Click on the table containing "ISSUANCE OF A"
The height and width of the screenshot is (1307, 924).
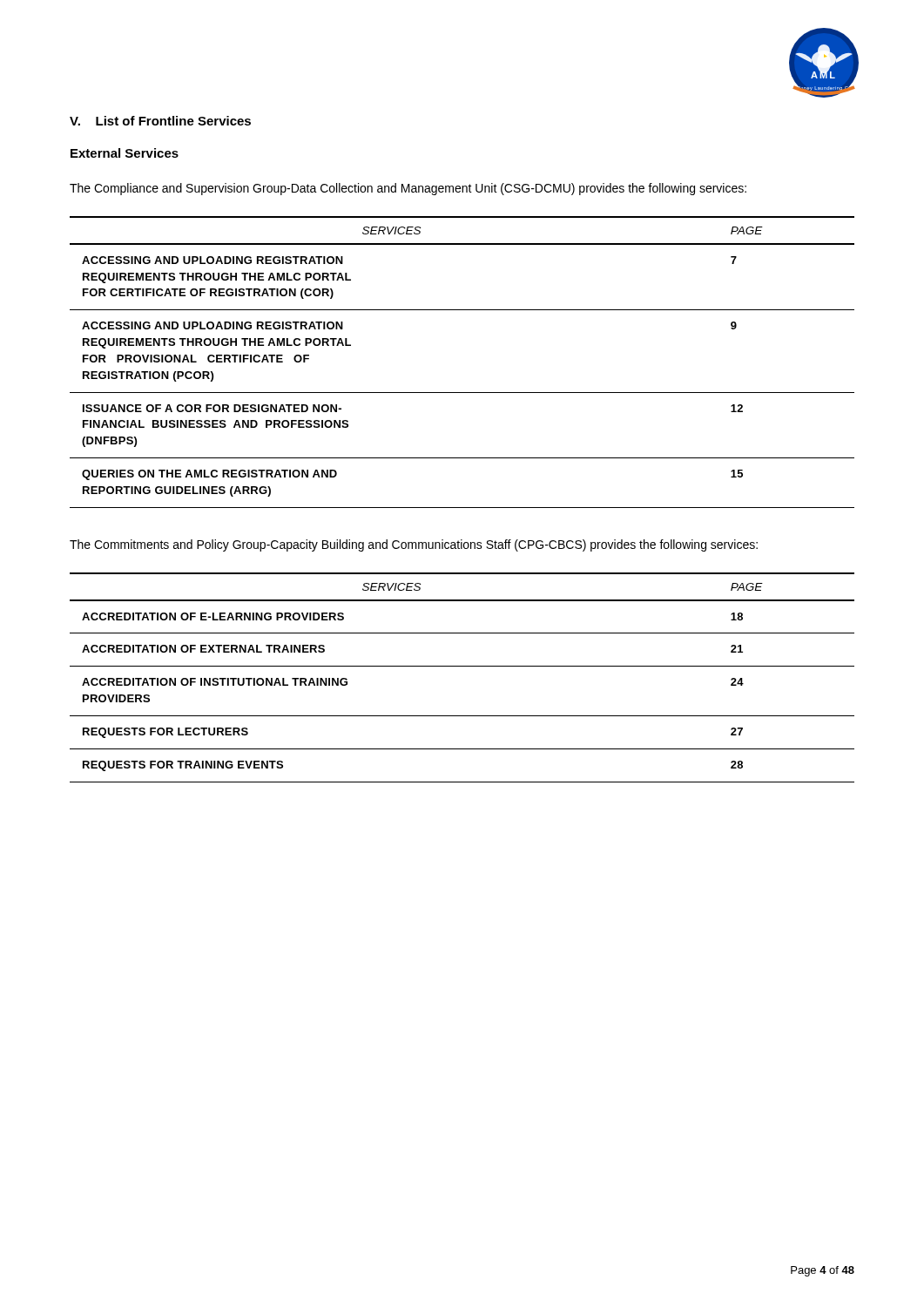462,362
